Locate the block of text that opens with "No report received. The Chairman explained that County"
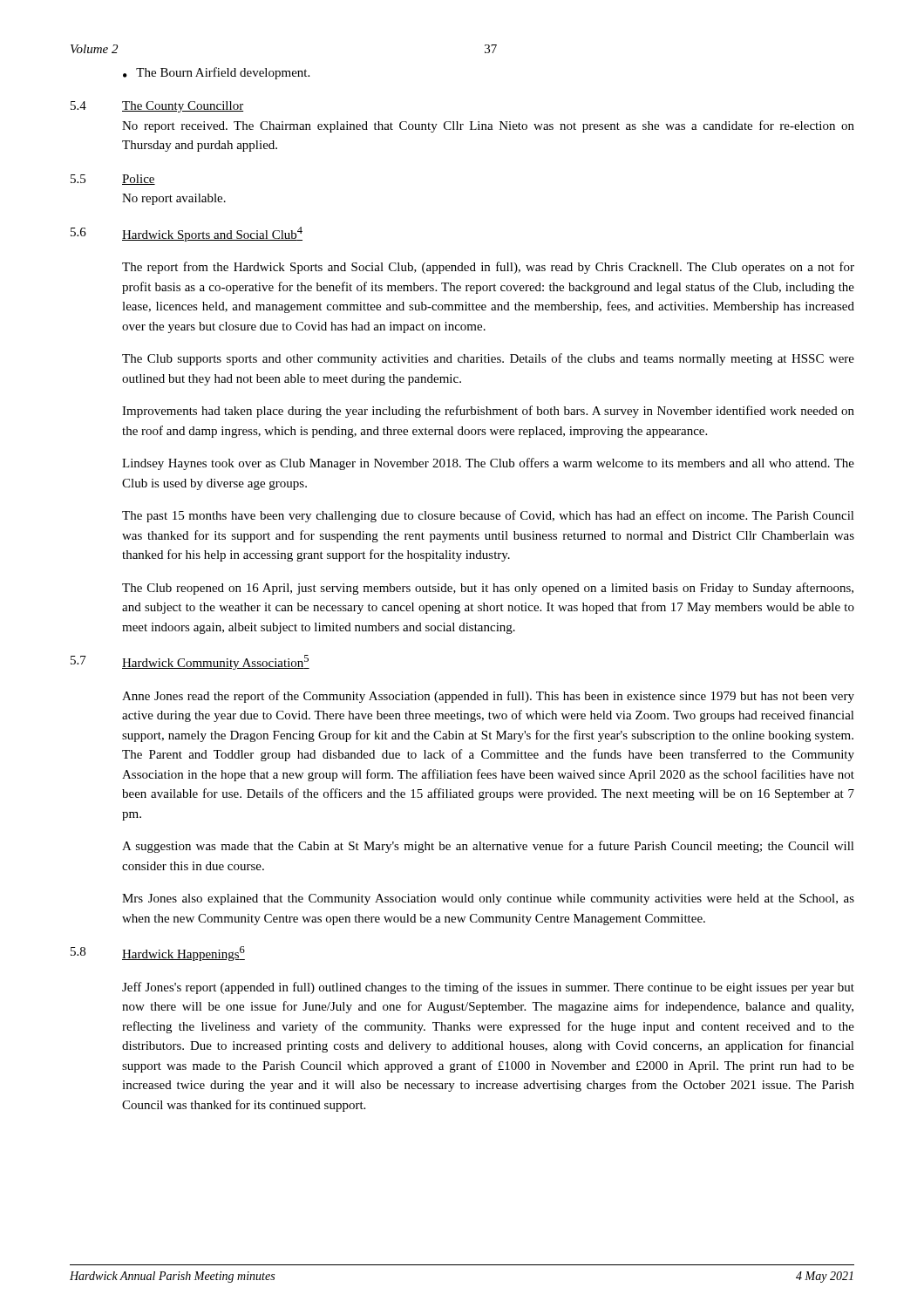Screen dimensions: 1308x924 [x=488, y=135]
